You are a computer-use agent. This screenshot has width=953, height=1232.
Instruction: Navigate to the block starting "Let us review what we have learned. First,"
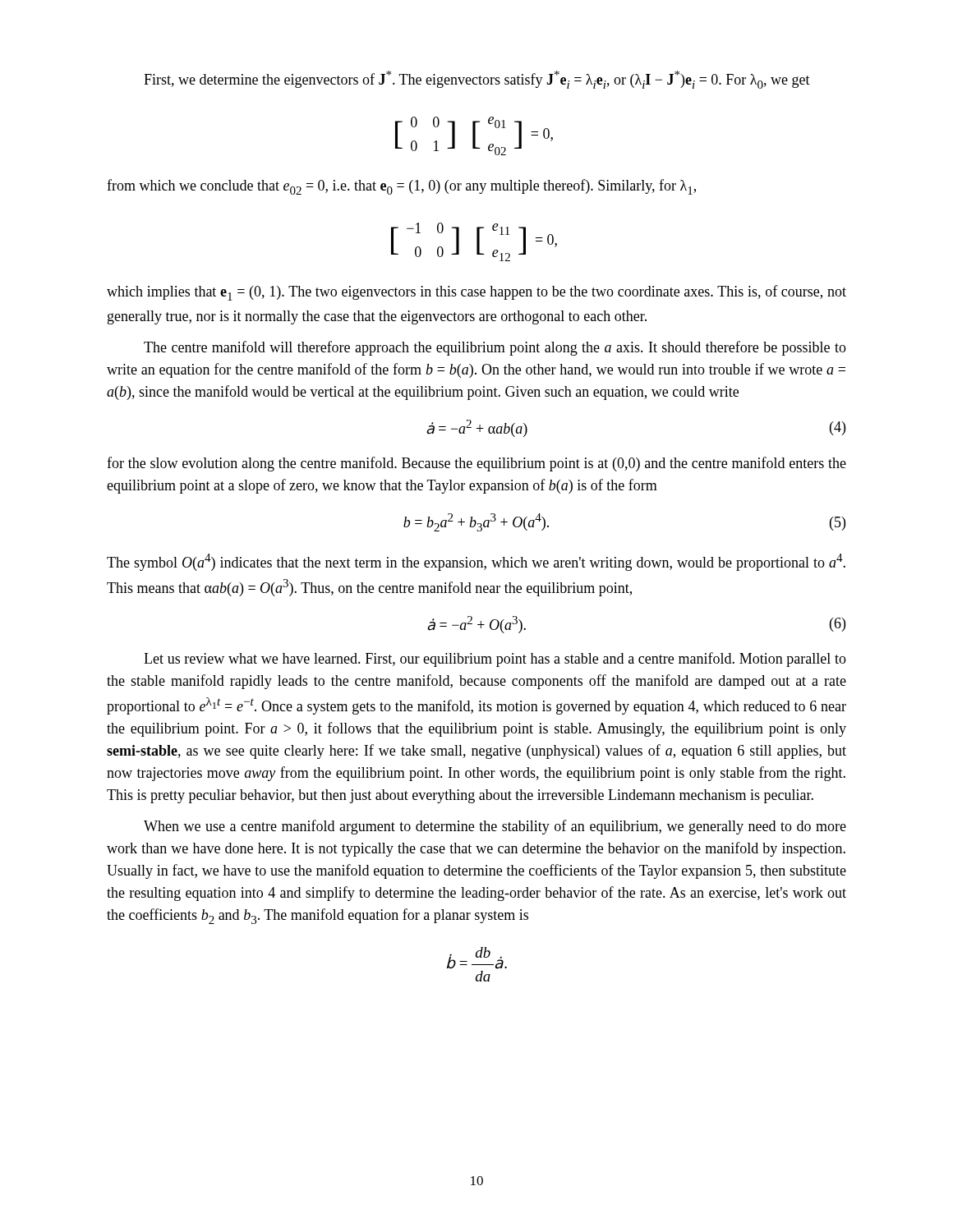(476, 728)
